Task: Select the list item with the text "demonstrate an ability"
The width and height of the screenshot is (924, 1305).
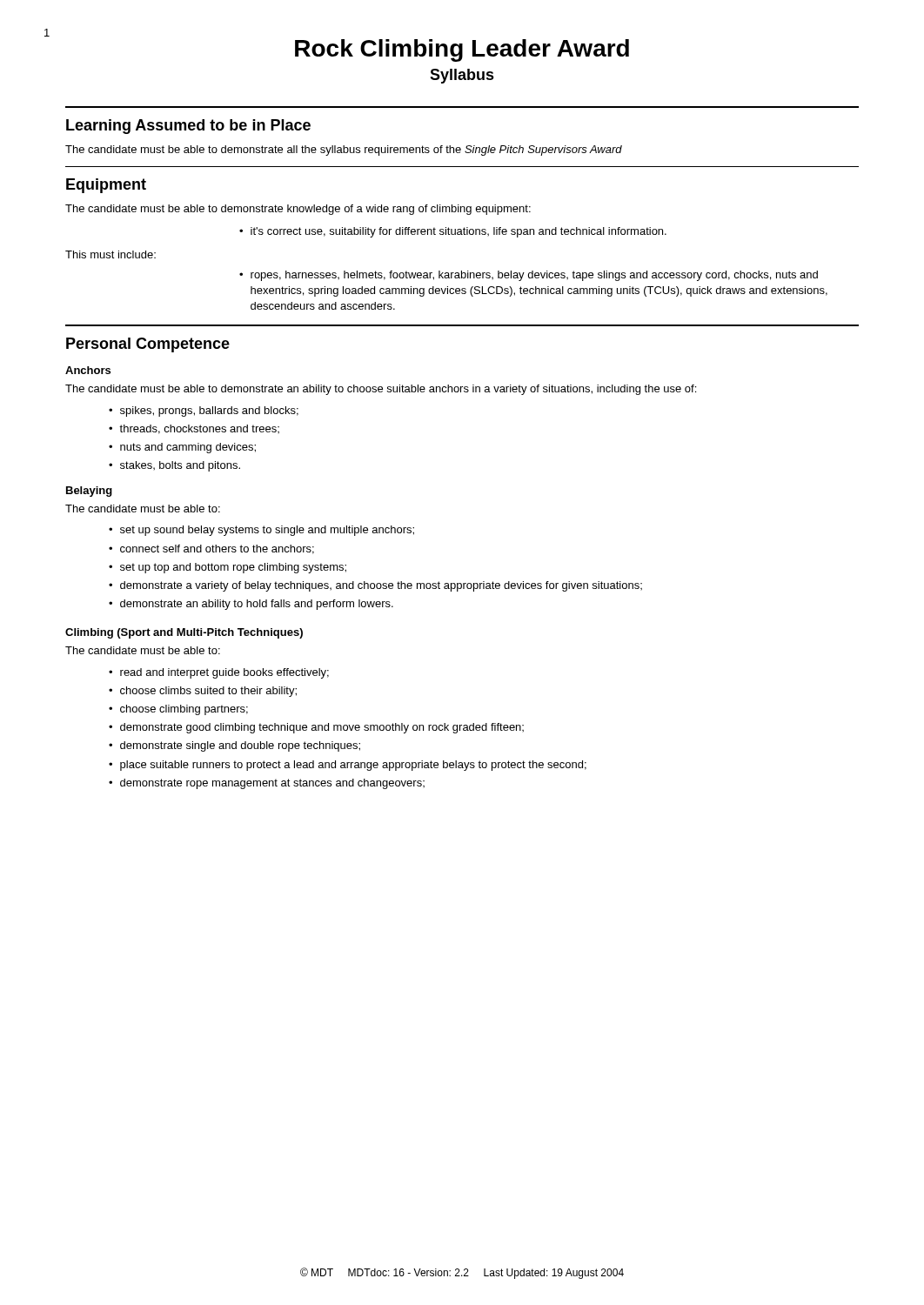Action: [x=257, y=604]
